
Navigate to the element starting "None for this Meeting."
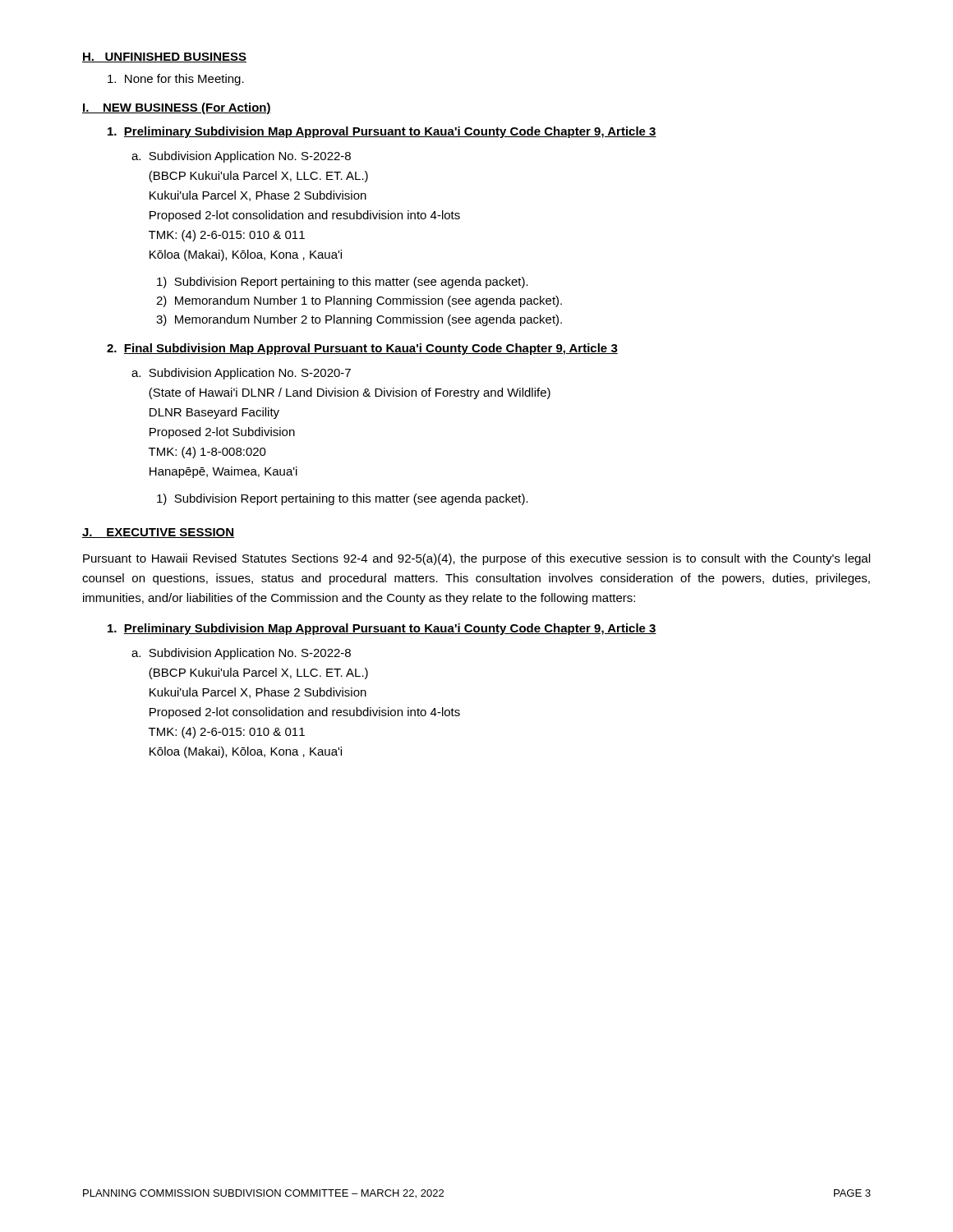tap(176, 78)
